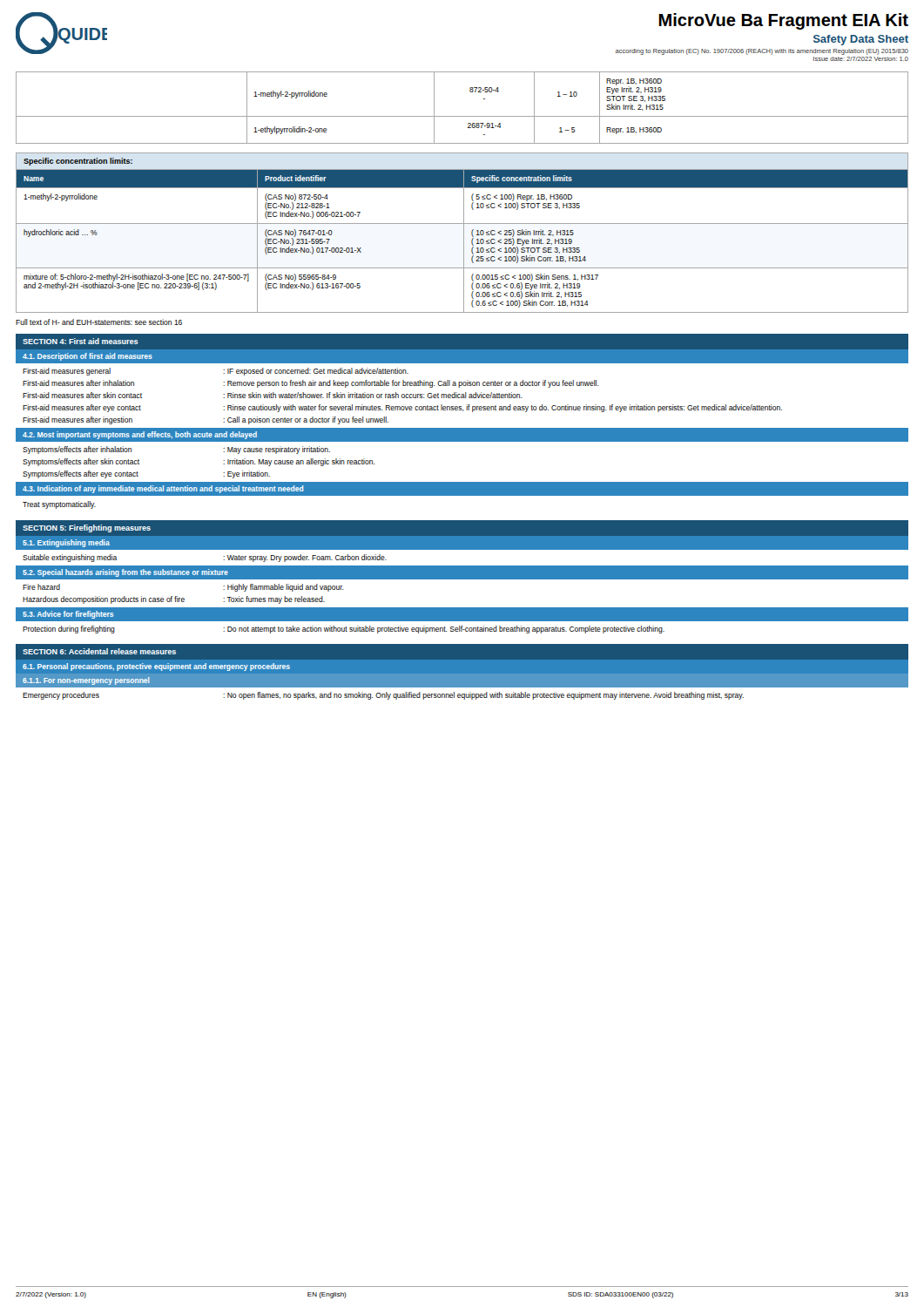Screen dimensions: 1307x924
Task: Find the section header that says "4.3. Indication of any immediate"
Action: tap(163, 489)
